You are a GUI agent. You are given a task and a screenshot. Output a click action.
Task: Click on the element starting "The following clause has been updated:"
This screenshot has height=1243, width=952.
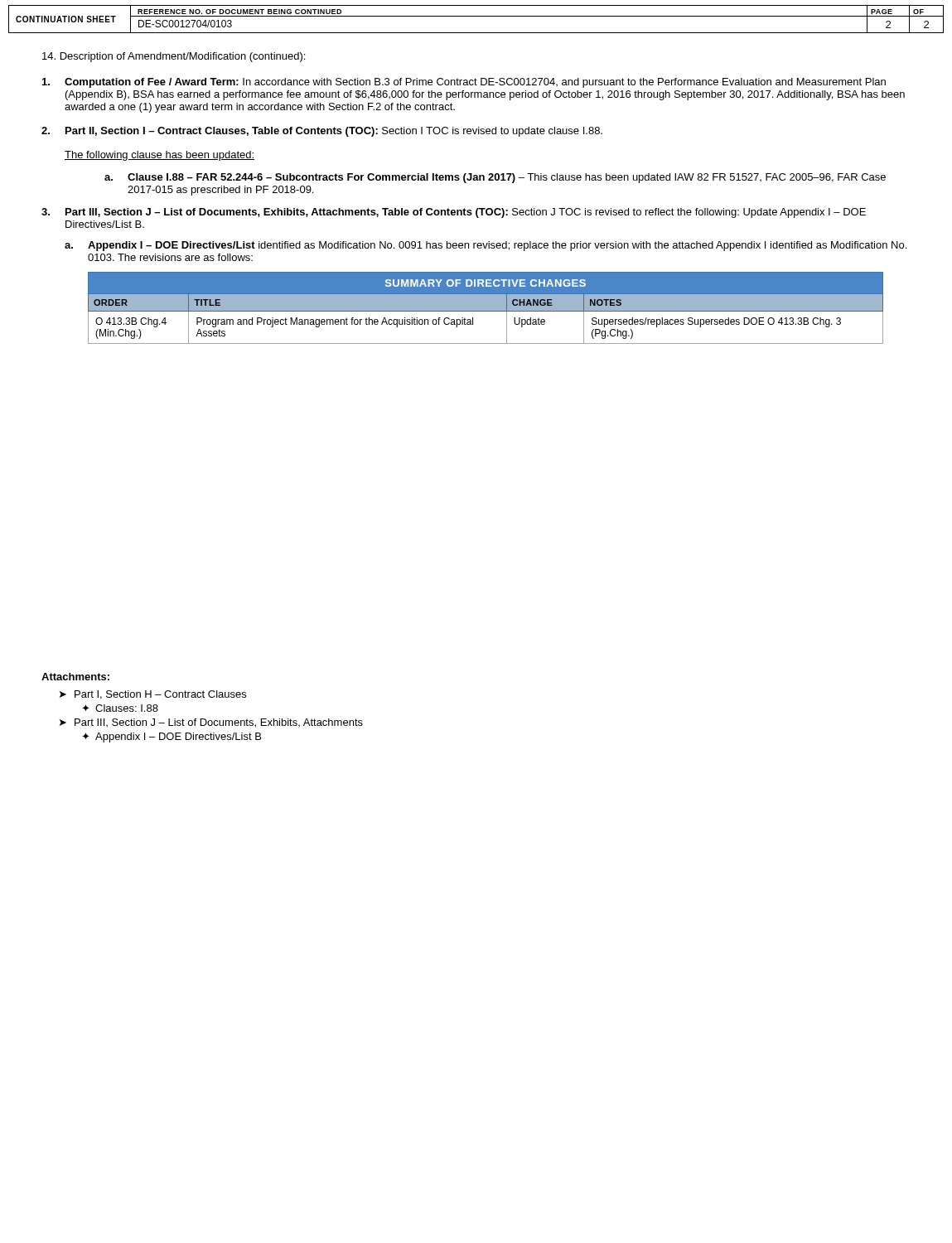click(160, 155)
